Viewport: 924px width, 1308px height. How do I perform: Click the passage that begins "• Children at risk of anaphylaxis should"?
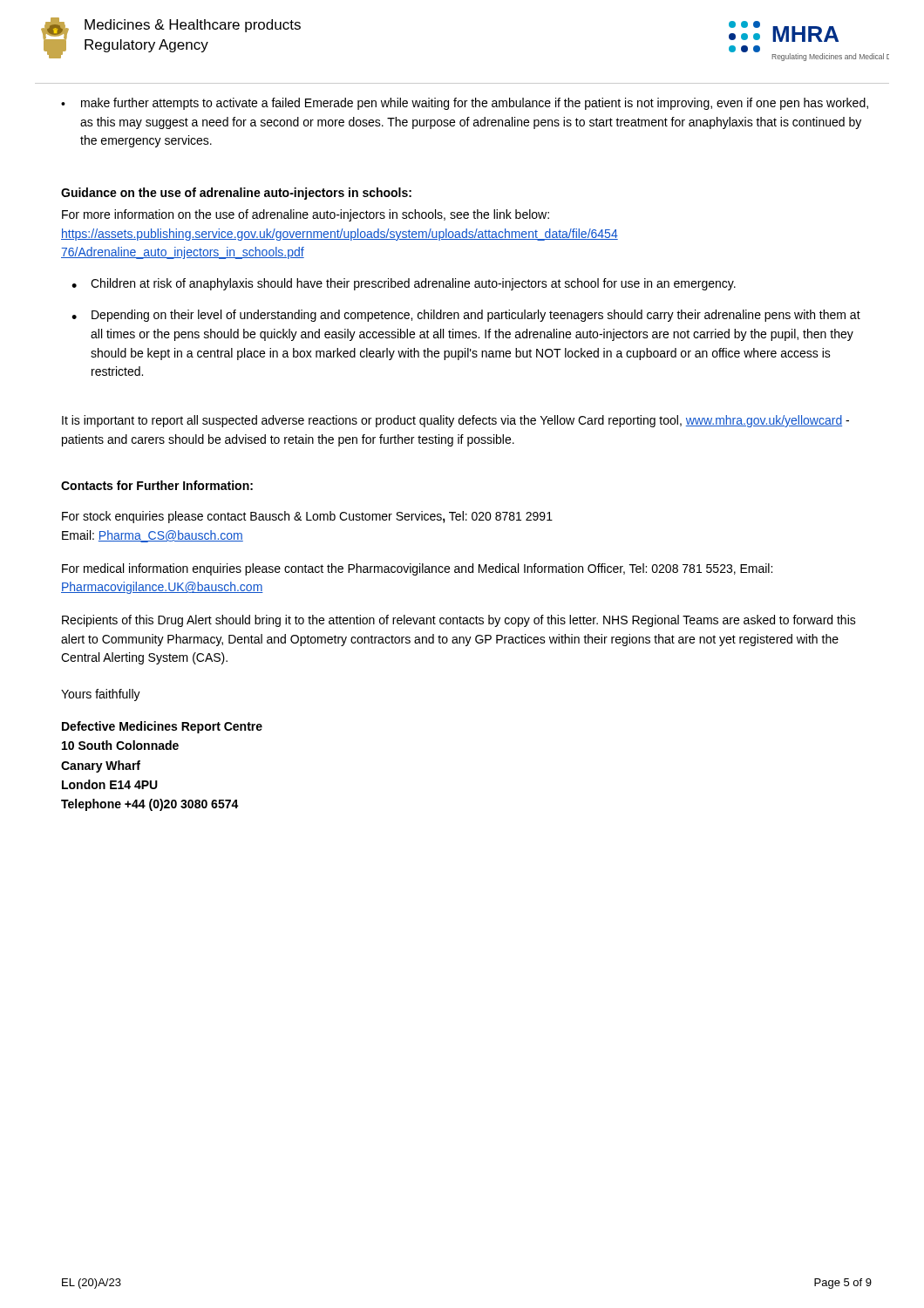coord(404,286)
